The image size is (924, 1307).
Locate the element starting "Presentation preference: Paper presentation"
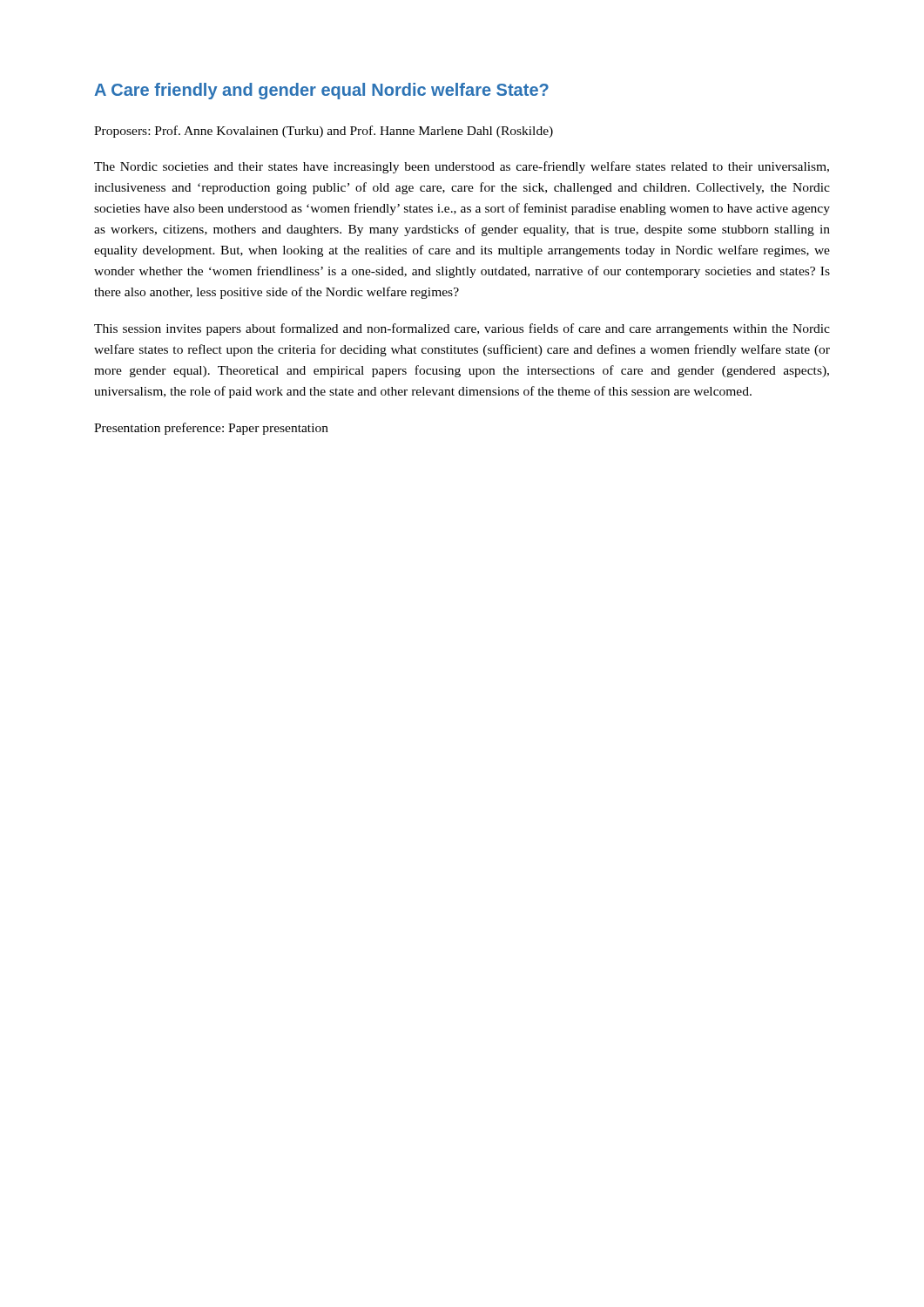click(211, 428)
